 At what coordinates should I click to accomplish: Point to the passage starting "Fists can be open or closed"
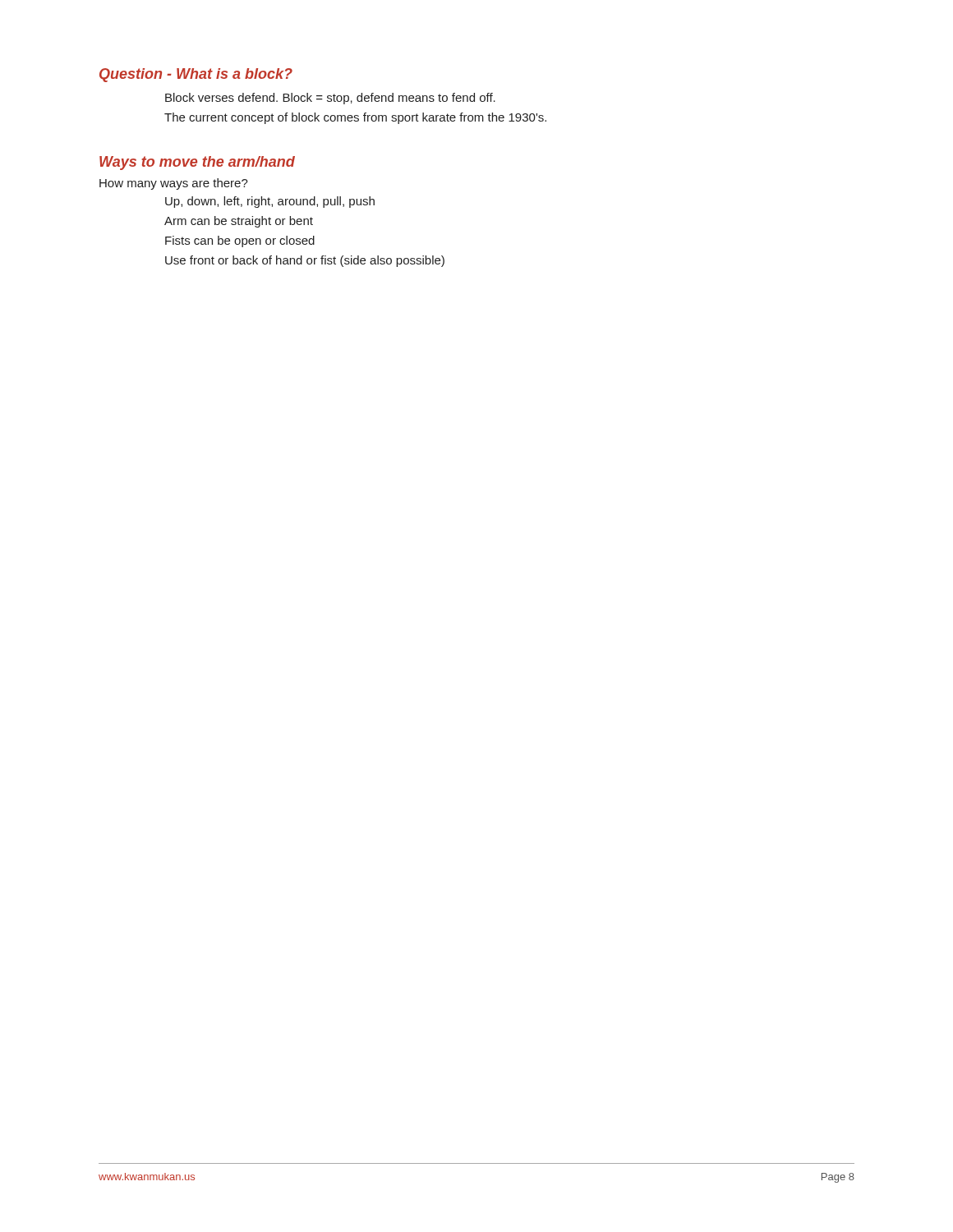(240, 240)
